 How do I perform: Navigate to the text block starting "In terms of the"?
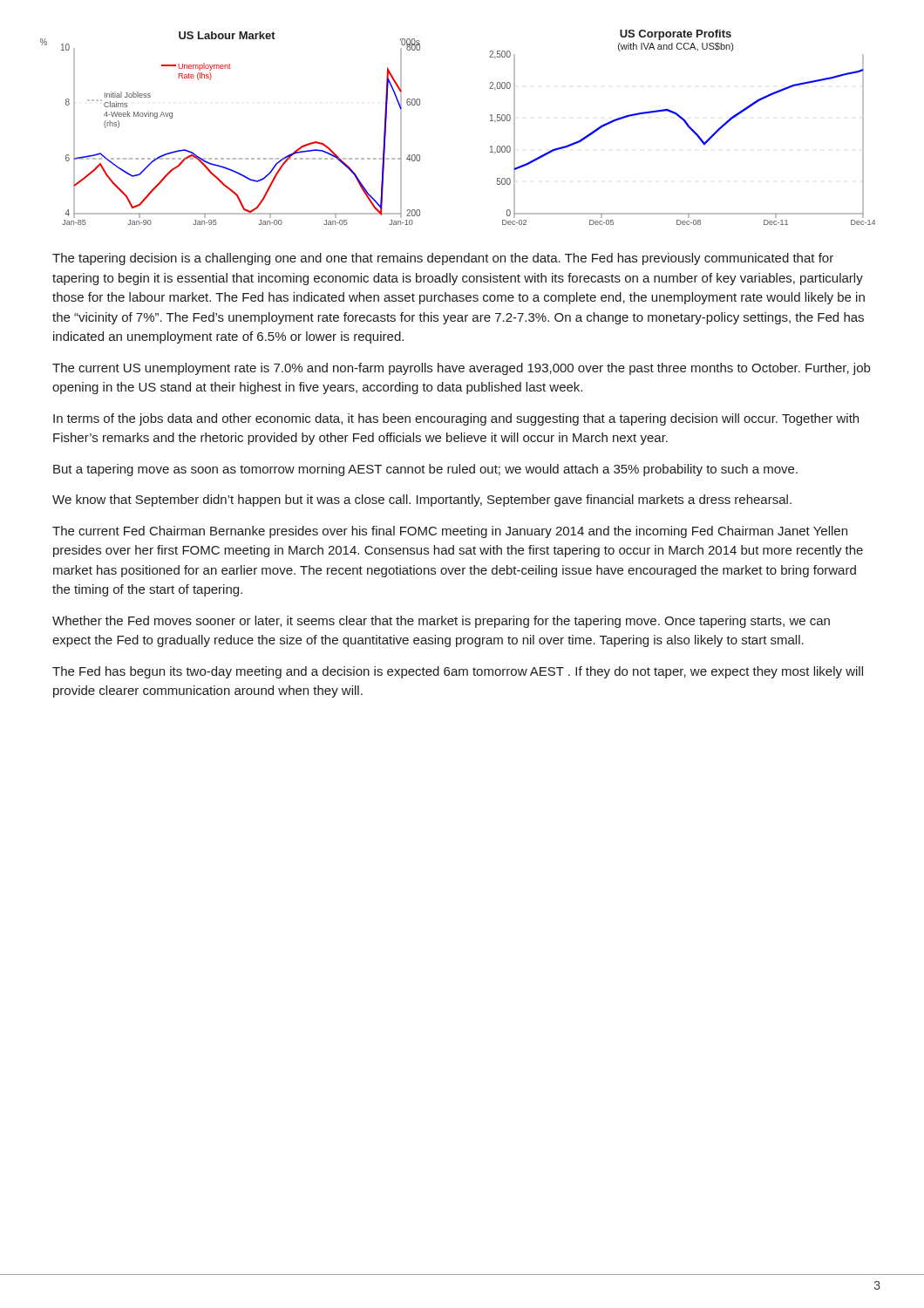[x=462, y=428]
